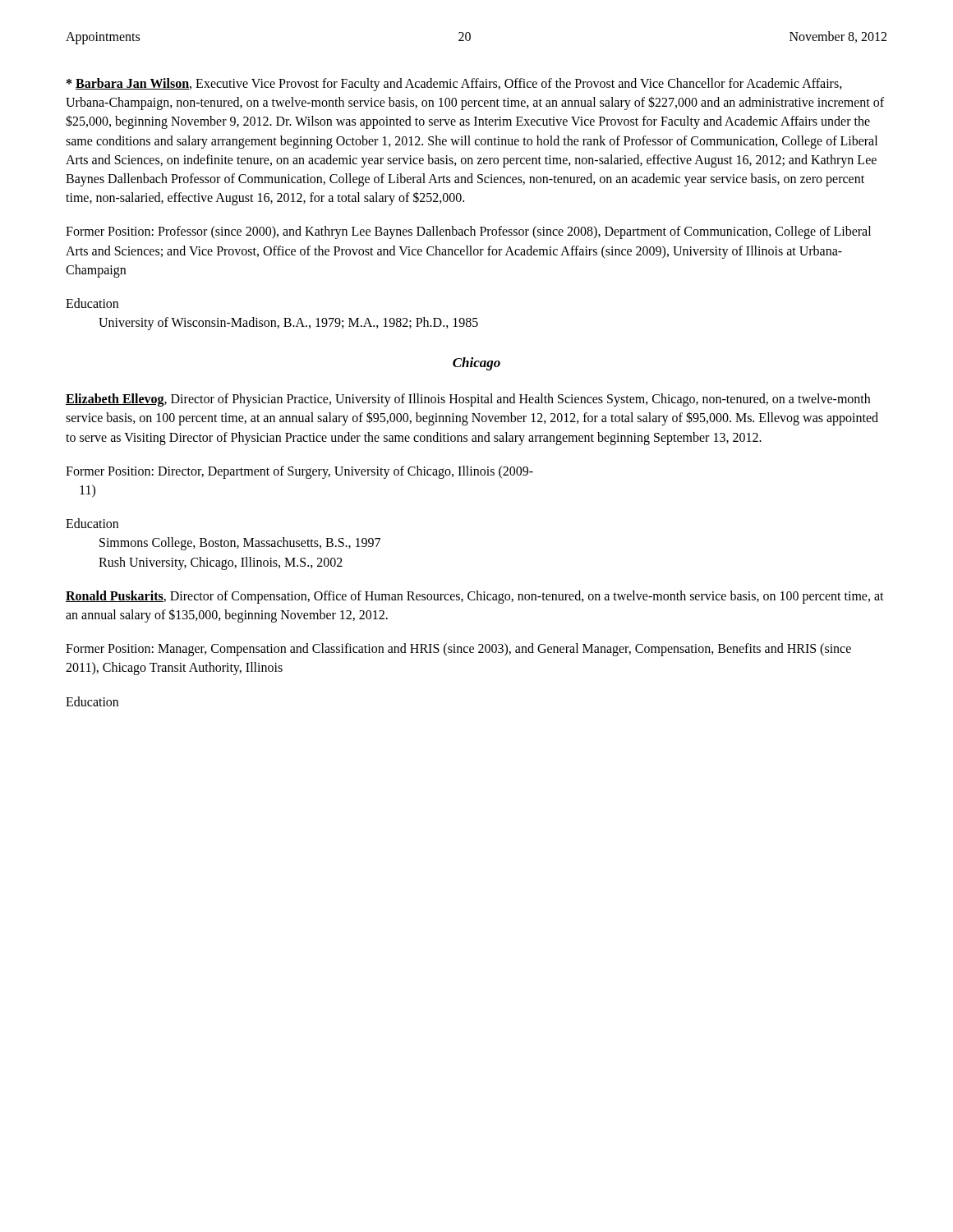Find the block on this page that starts "Former Position: Director, Department of Surgery,"

(476, 480)
